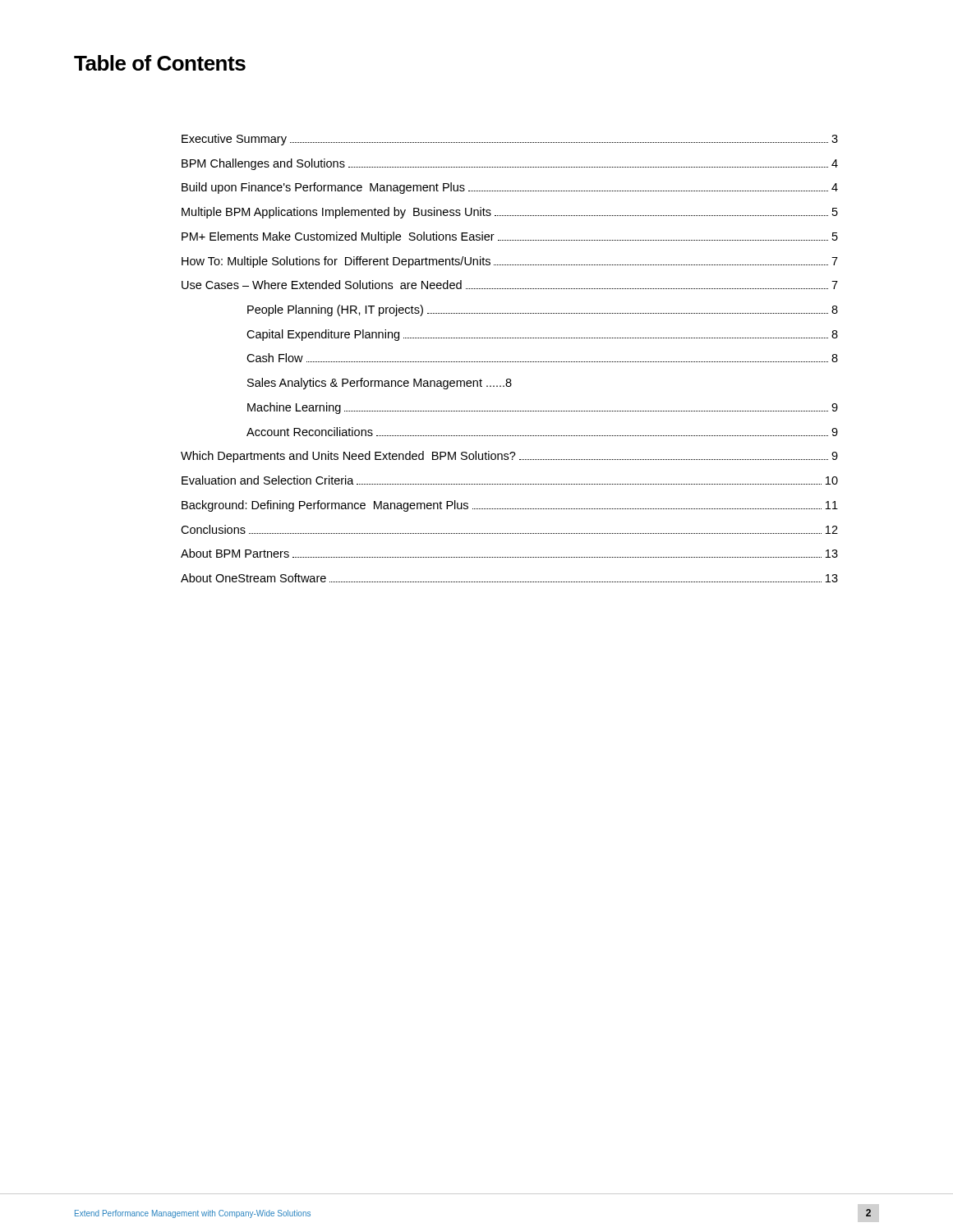The width and height of the screenshot is (953, 1232).
Task: Find "About OneStream Software 13" on this page
Action: coord(509,579)
